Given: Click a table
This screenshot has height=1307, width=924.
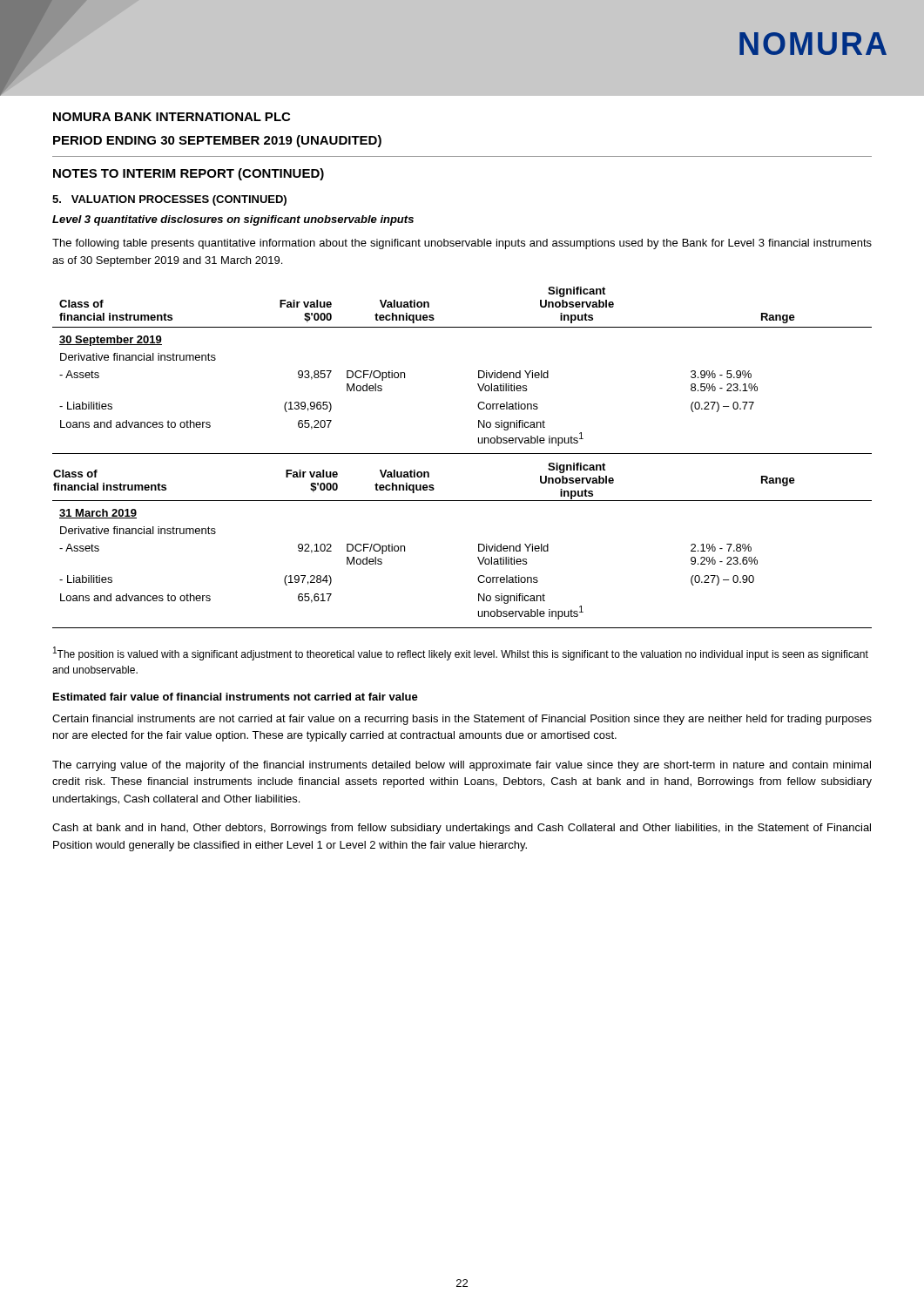Looking at the screenshot, I should click(x=462, y=454).
